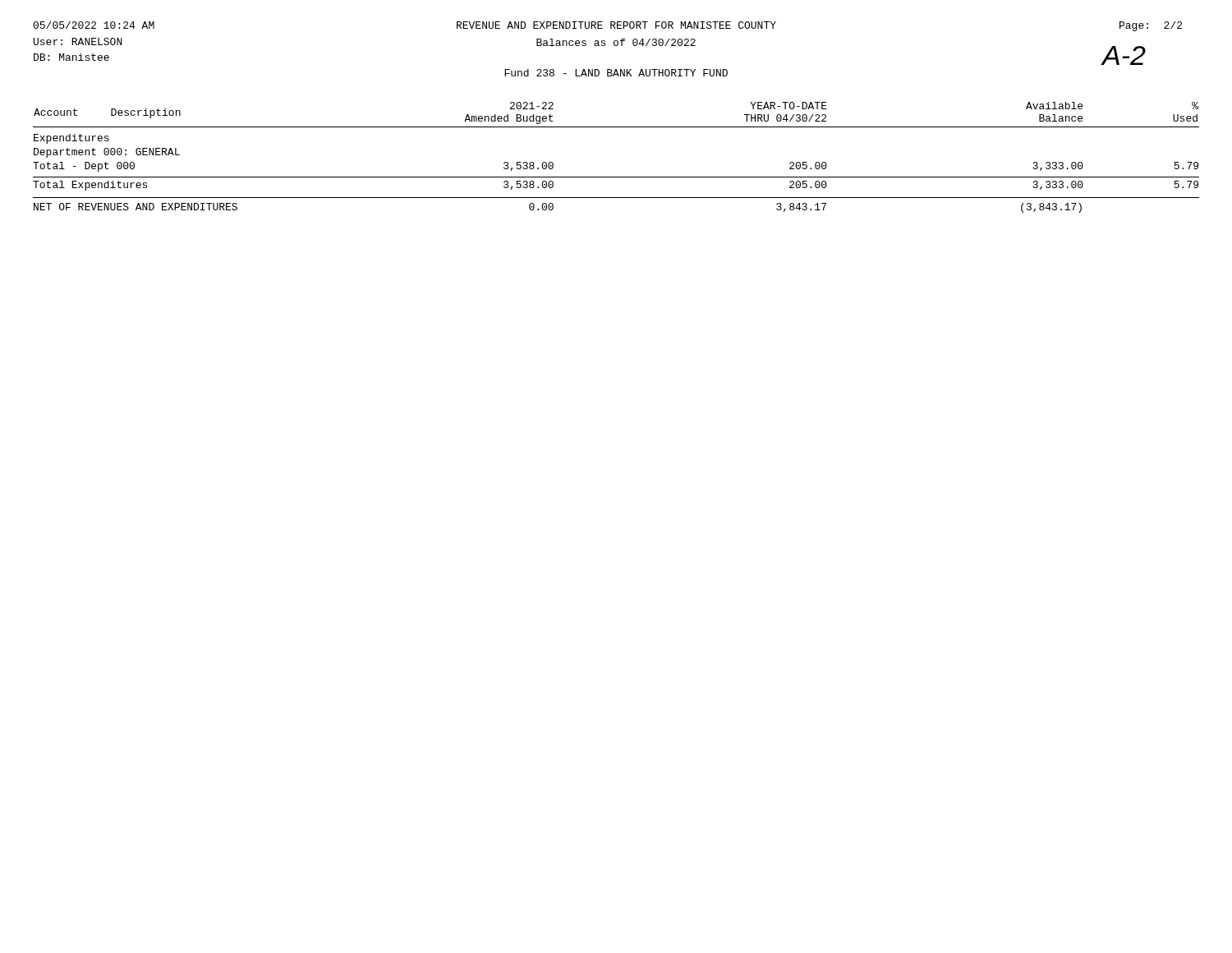Where is the section header that starts "Fund 238 -"?
This screenshot has width=1232, height=953.
pyautogui.click(x=616, y=74)
